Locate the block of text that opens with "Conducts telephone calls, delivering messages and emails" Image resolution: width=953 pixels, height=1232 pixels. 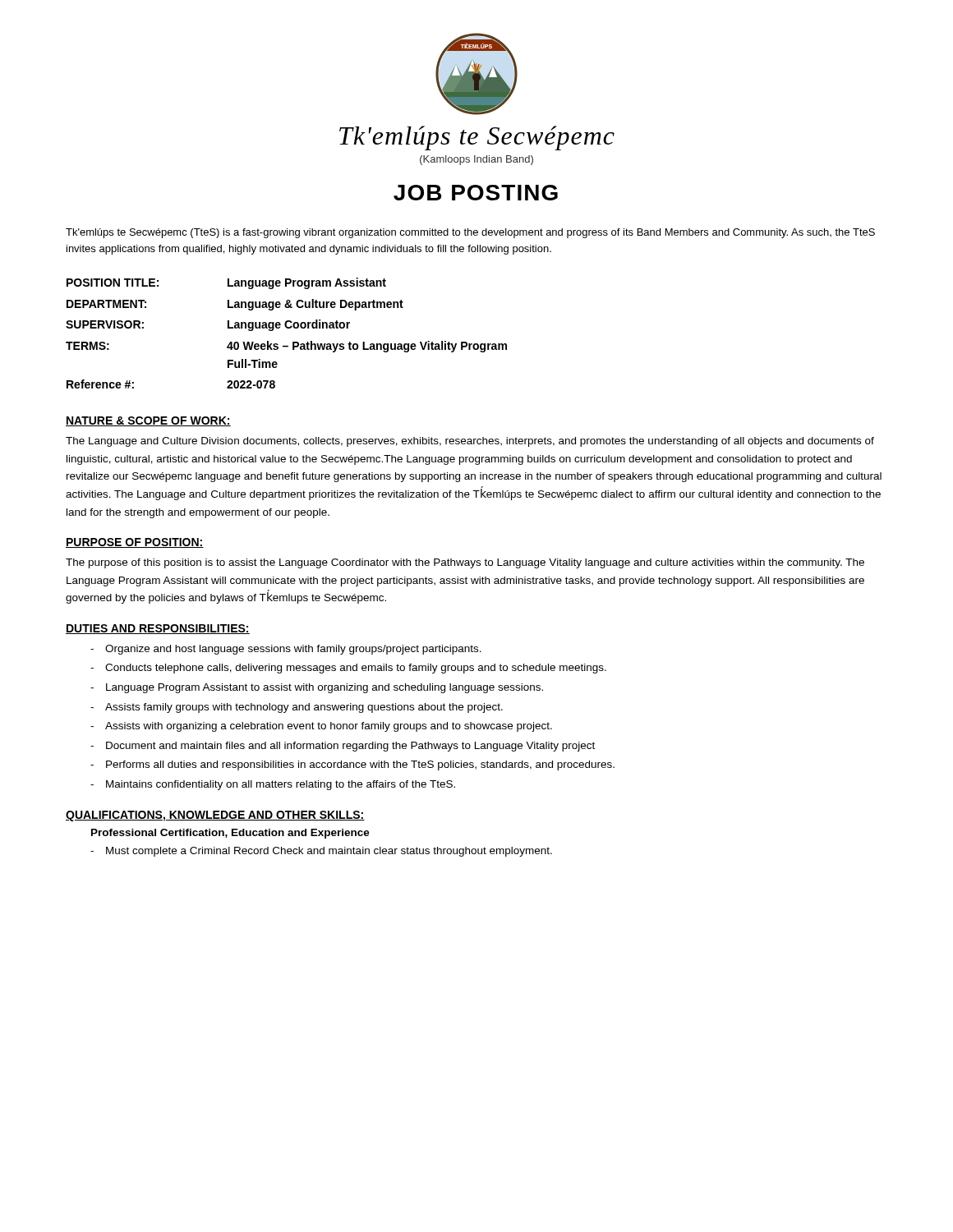(x=356, y=668)
